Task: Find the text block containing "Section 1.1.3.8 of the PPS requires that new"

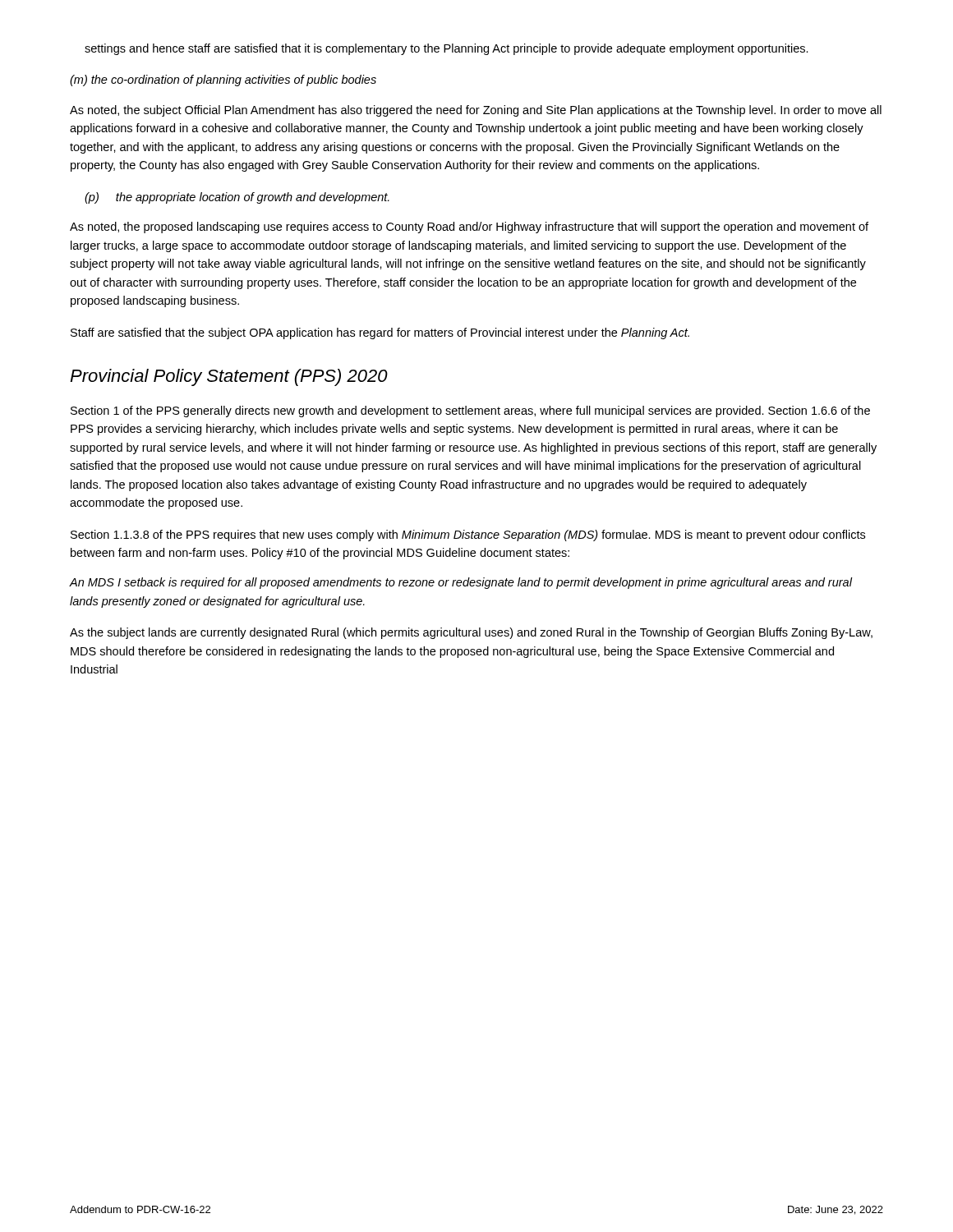Action: point(468,543)
